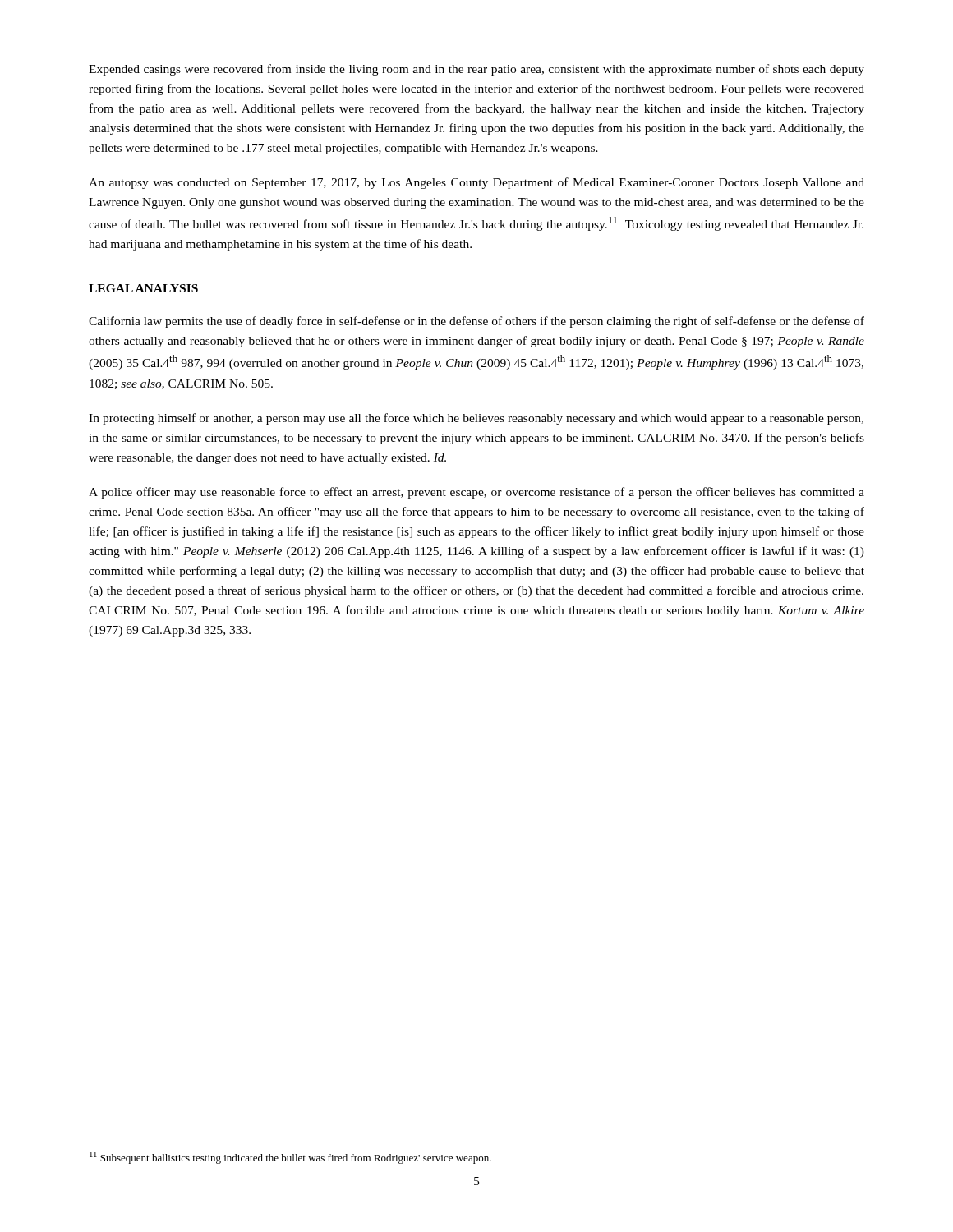This screenshot has width=953, height=1232.
Task: Point to the block beginning "Expended casings were recovered from inside the"
Action: [476, 108]
